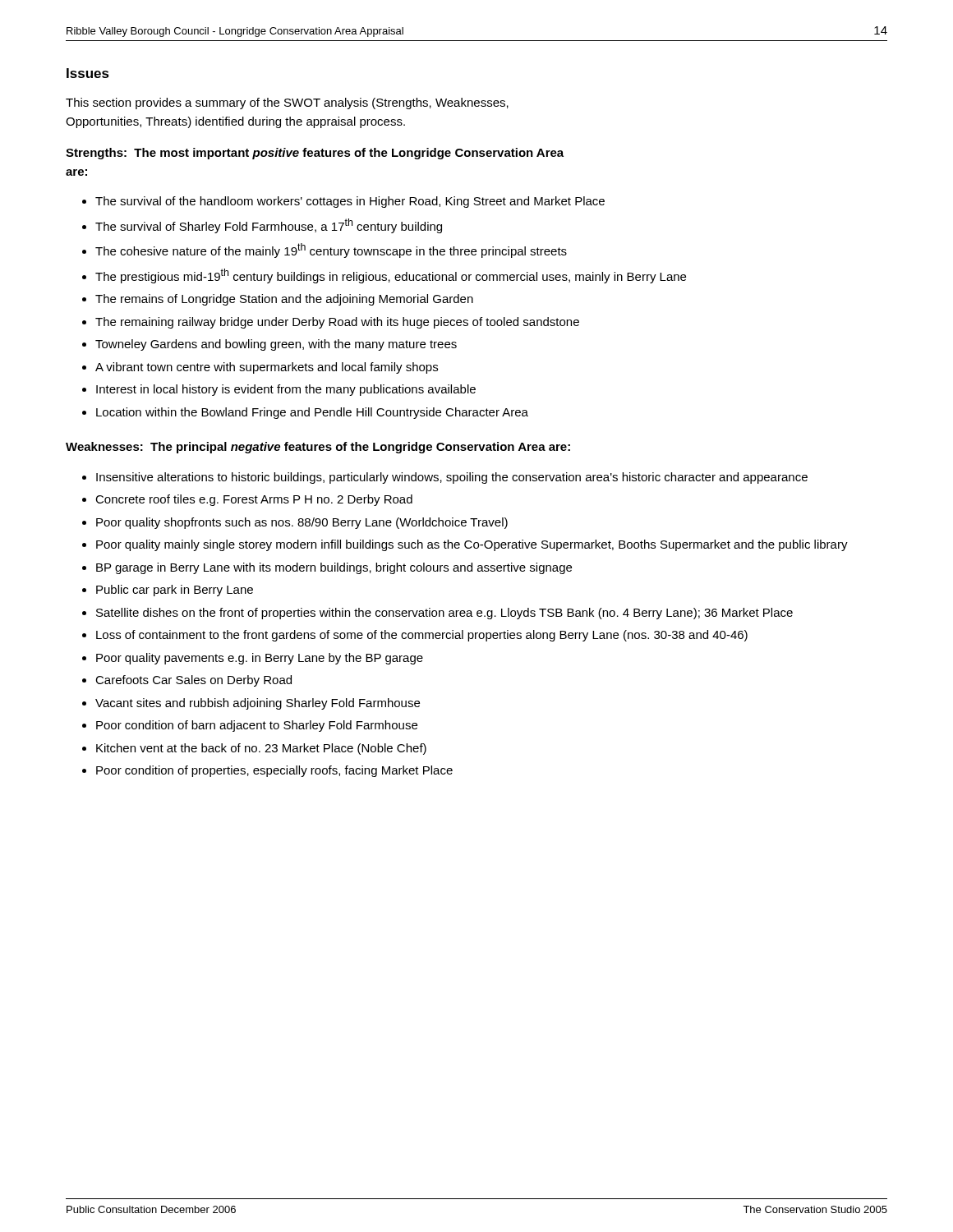Locate the list item with the text "Poor condition of barn"
The width and height of the screenshot is (953, 1232).
coord(257,725)
